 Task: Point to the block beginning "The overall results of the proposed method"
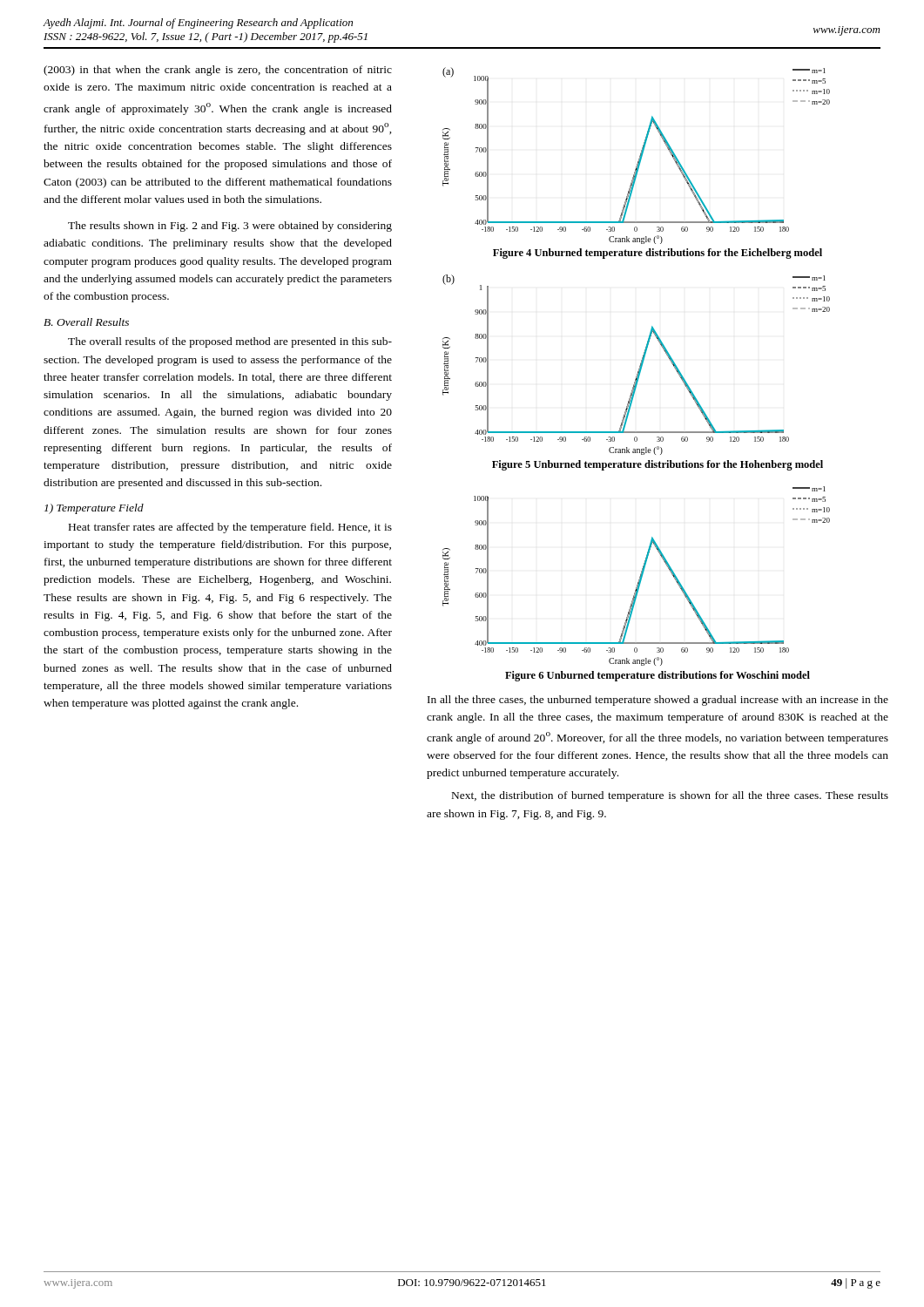tap(218, 412)
